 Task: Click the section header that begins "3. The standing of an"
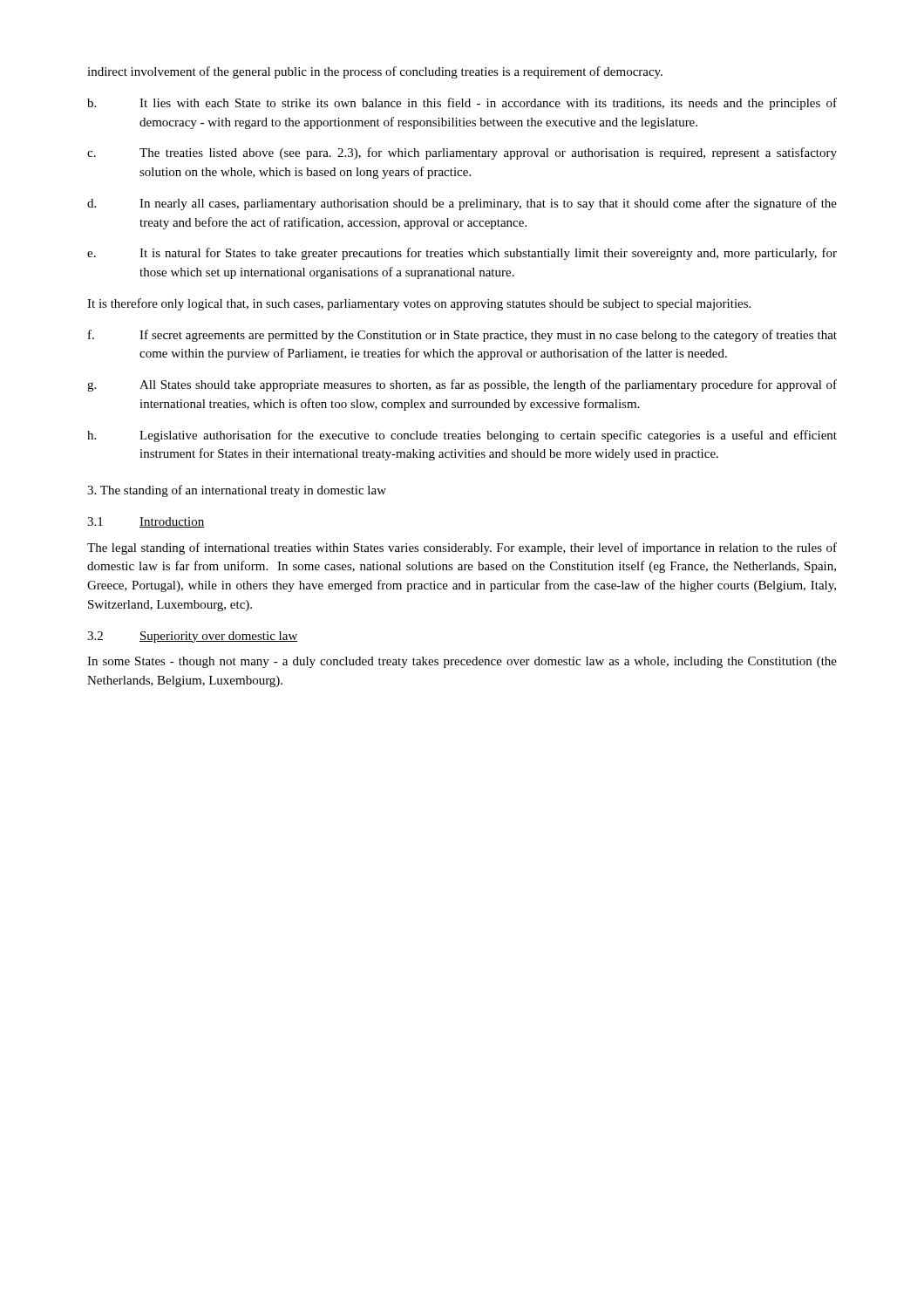pos(237,491)
